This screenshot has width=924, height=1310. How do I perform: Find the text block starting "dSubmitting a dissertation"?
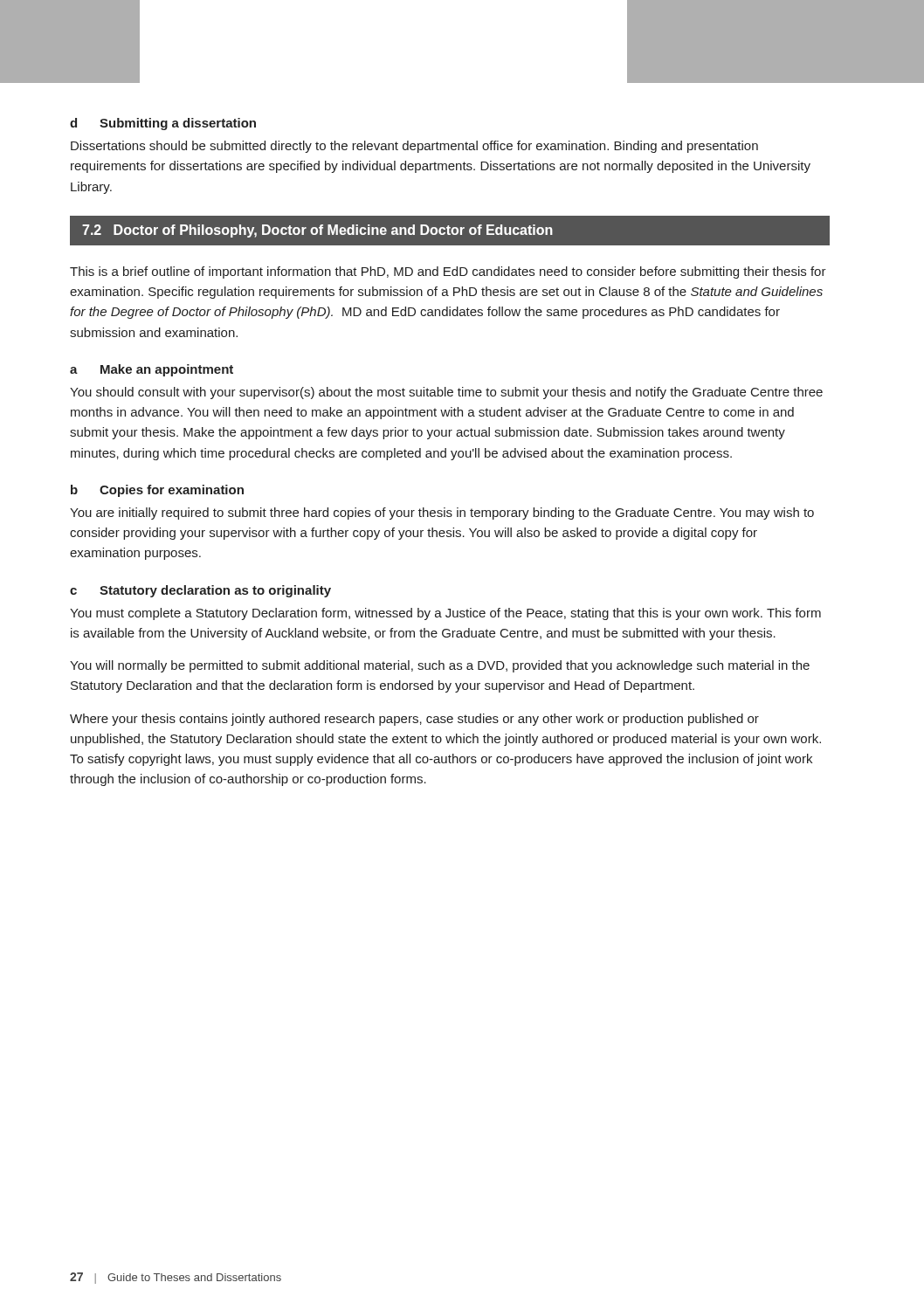[163, 123]
